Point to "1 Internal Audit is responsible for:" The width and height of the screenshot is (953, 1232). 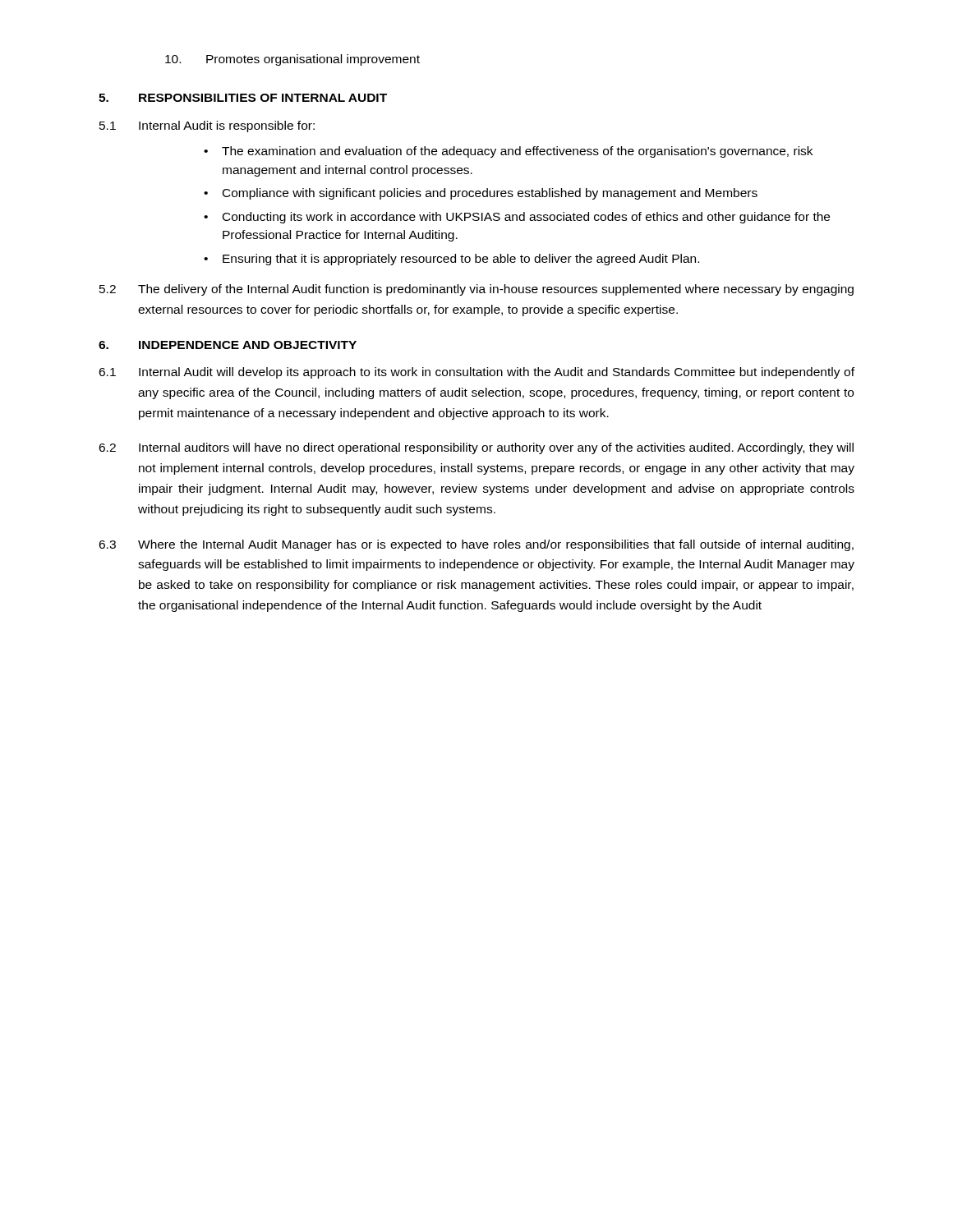click(207, 126)
